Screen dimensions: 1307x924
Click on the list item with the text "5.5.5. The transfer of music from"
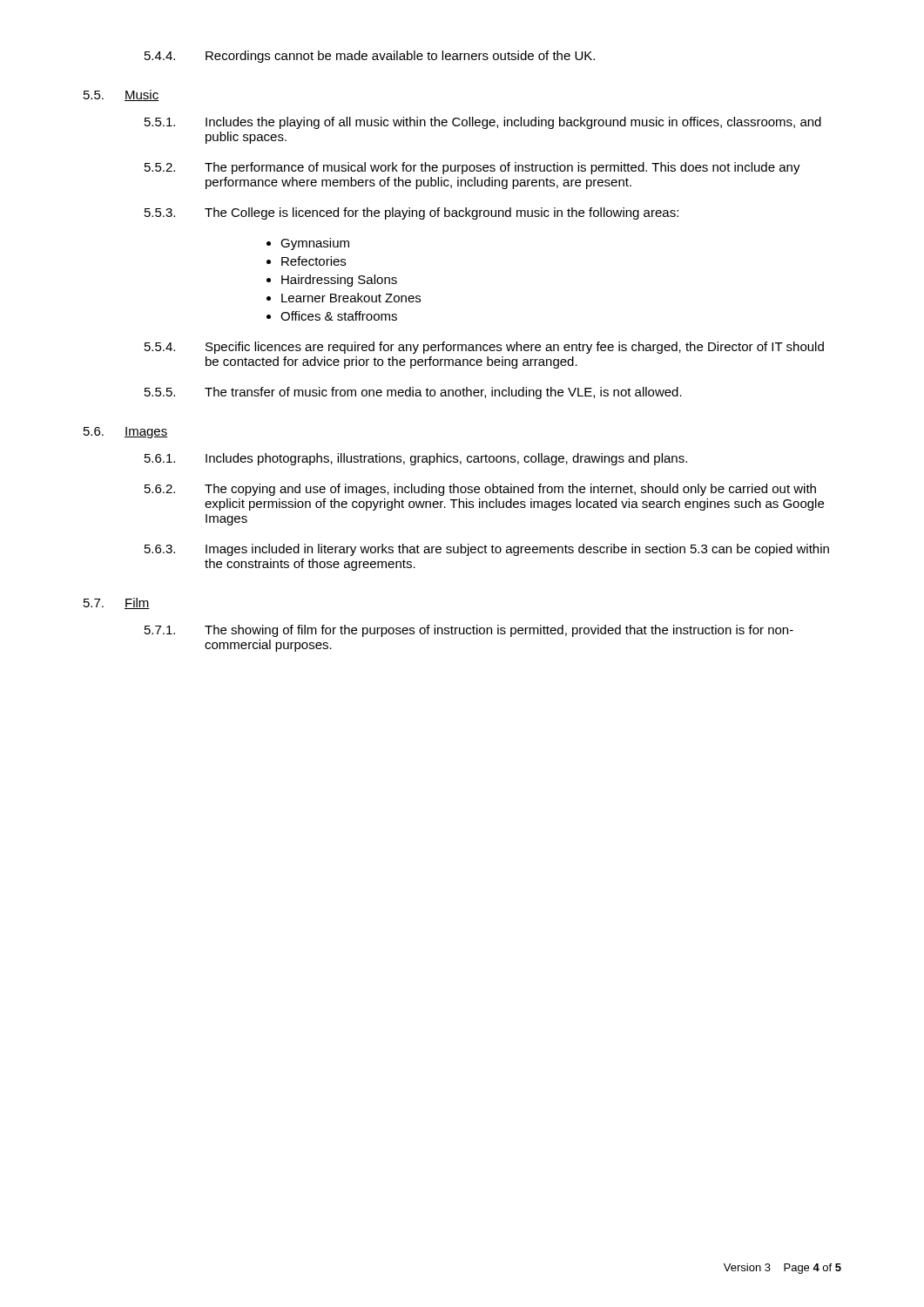click(x=492, y=392)
